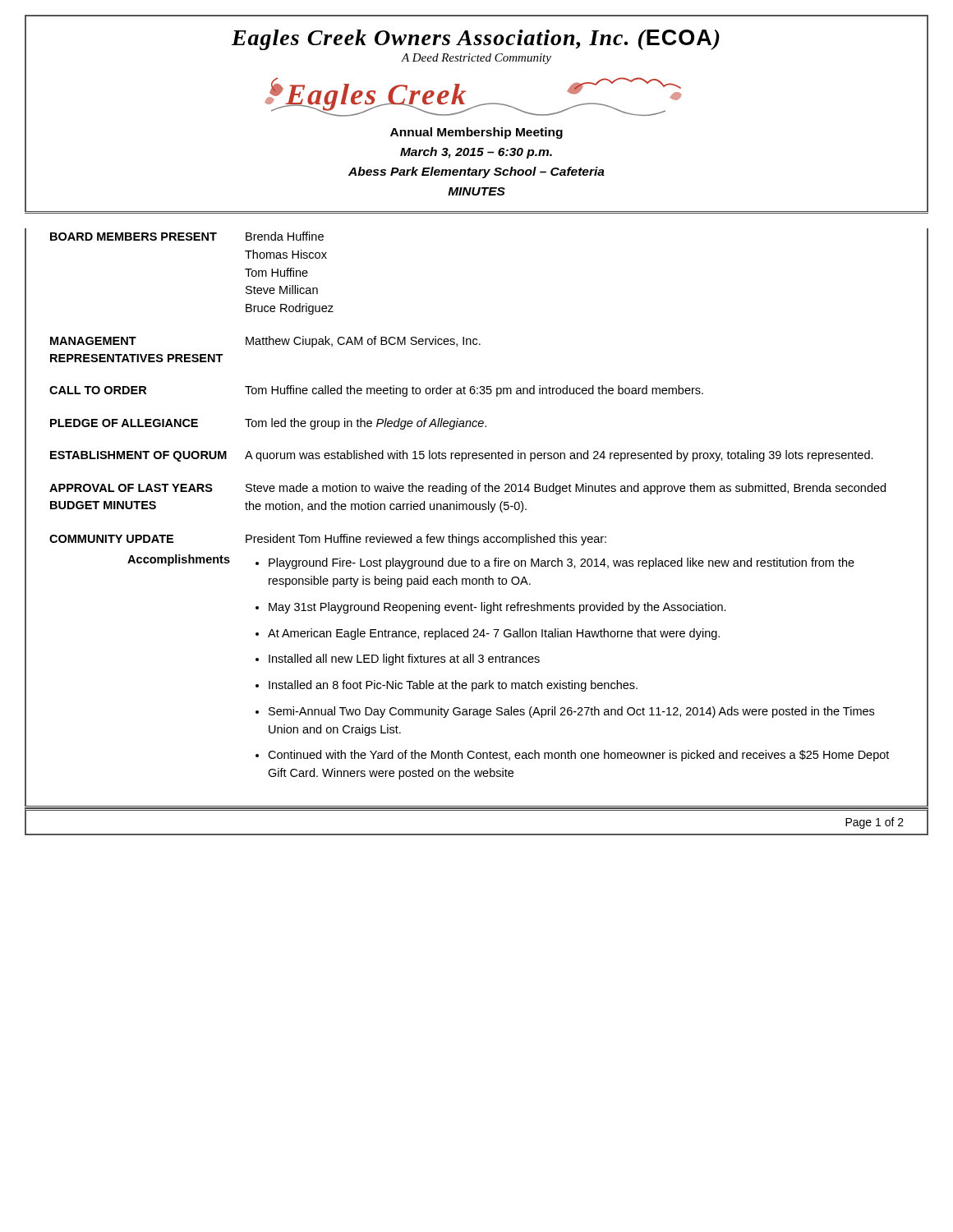Locate the list item containing "Continued with the Yard of the Month Contest,"
Image resolution: width=953 pixels, height=1232 pixels.
click(579, 764)
